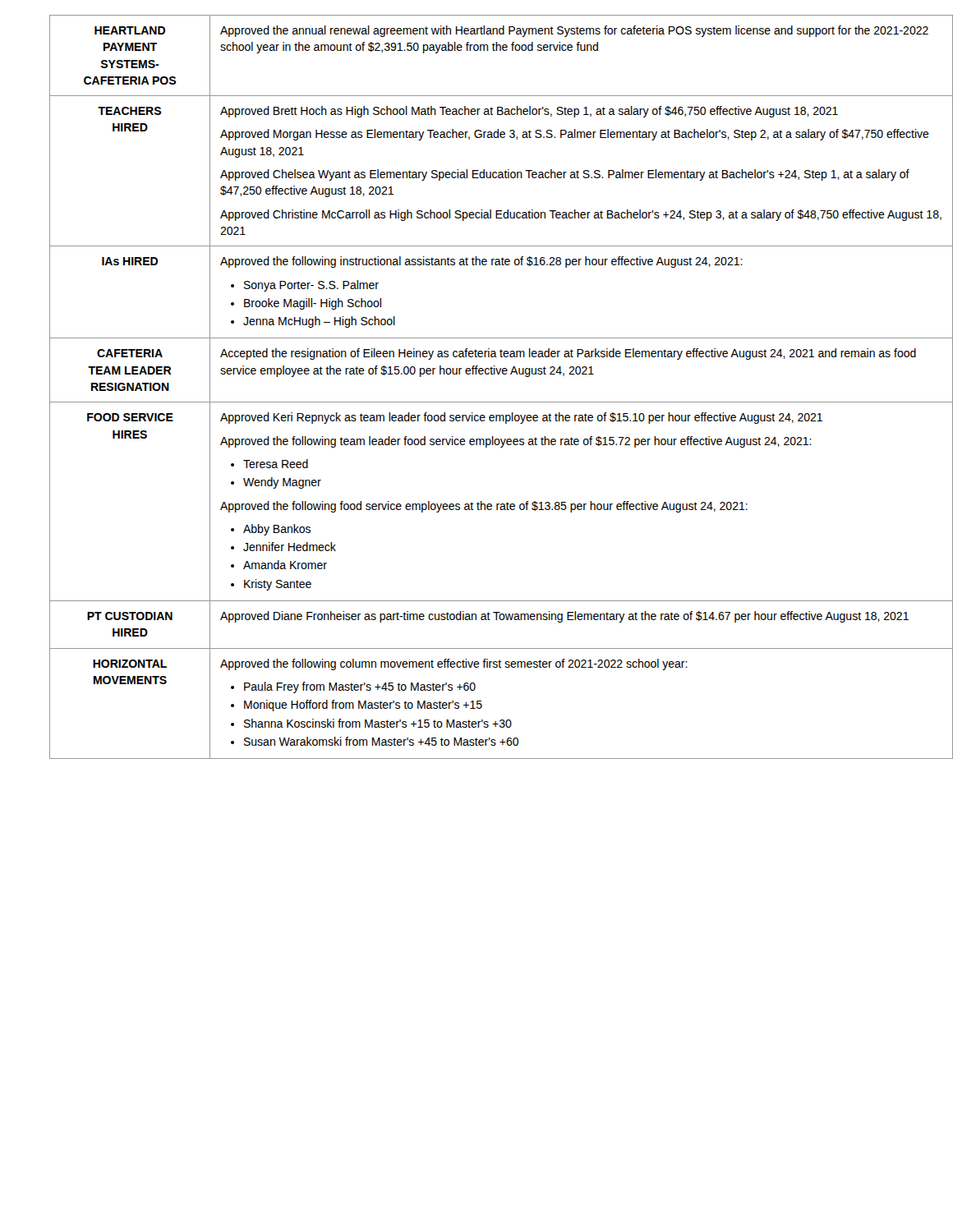The width and height of the screenshot is (953, 1232).
Task: Find the table that mentions "IAs HIRED"
Action: tap(476, 387)
